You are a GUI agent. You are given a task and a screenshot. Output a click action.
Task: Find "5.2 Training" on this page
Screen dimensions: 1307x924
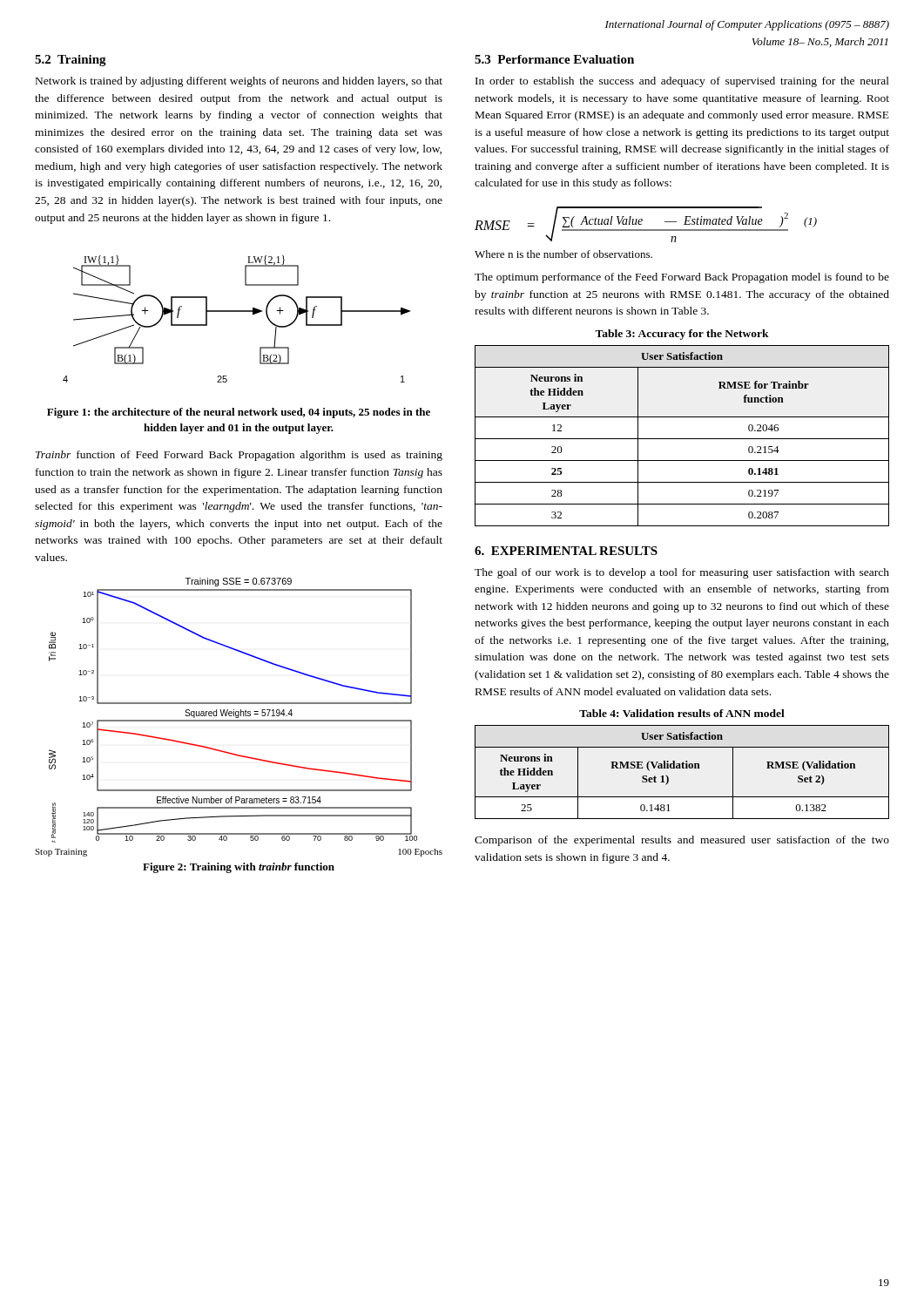[70, 60]
